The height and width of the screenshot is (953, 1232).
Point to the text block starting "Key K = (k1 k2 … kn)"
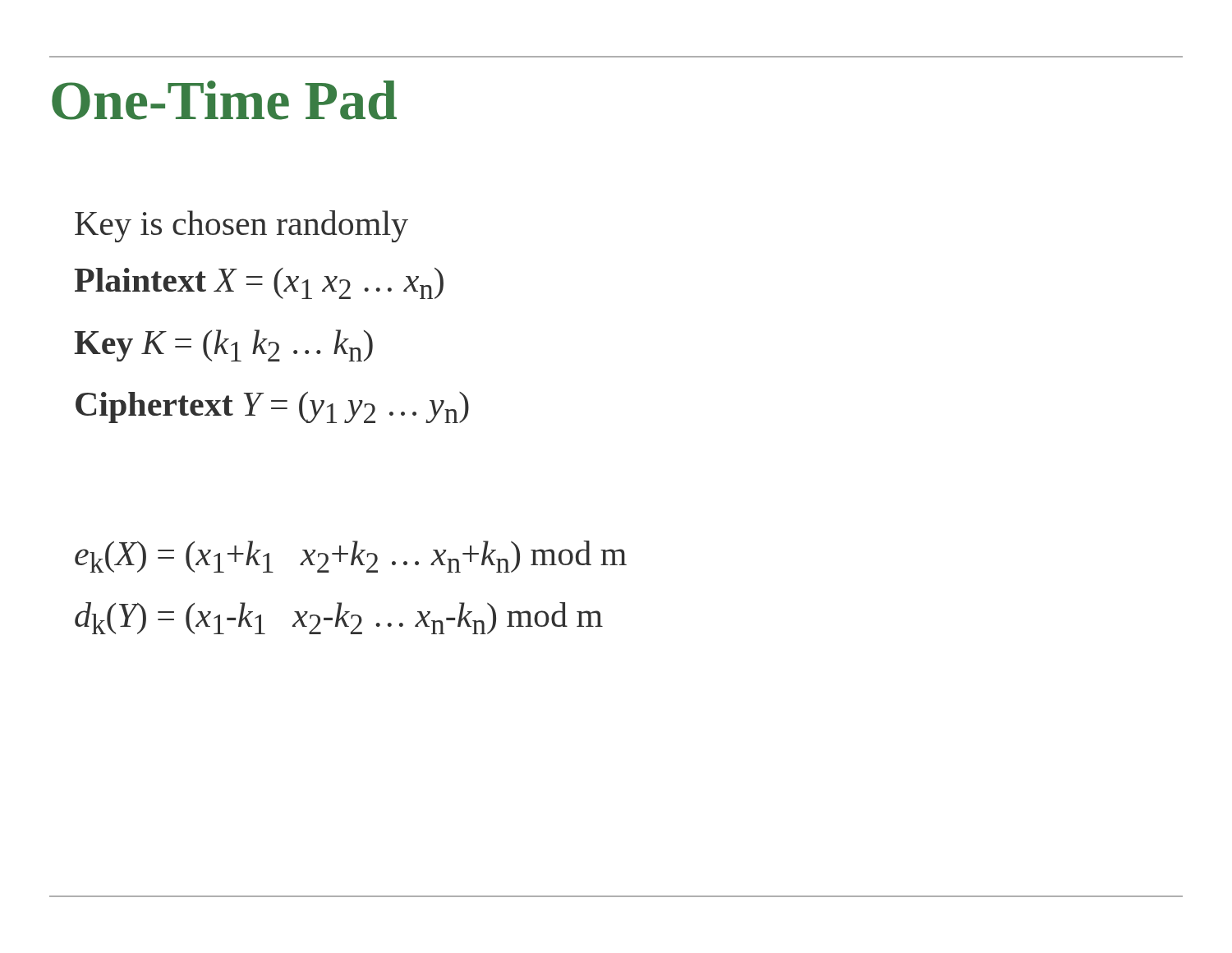click(224, 346)
